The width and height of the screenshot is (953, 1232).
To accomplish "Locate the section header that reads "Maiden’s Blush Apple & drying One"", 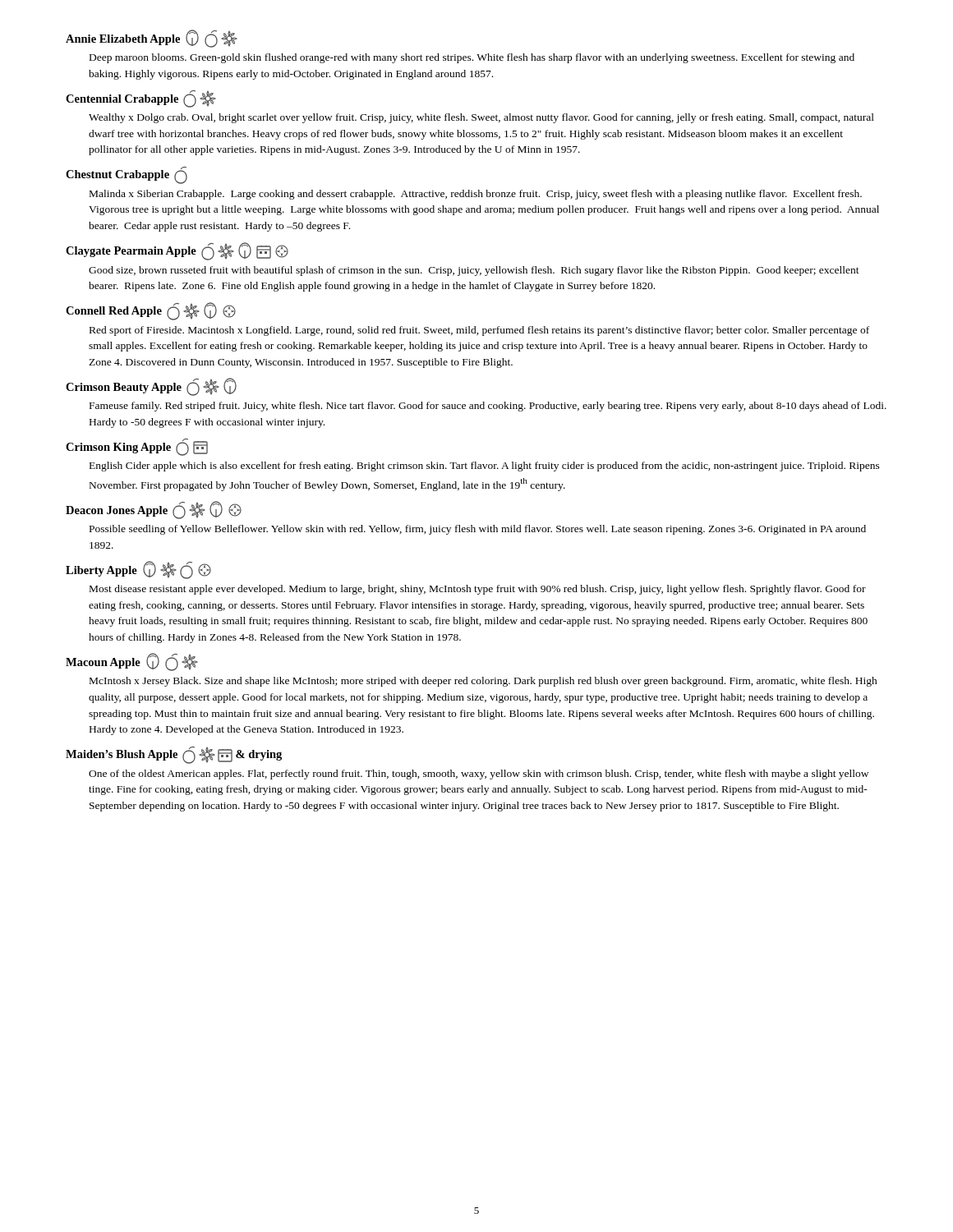I will coord(476,779).
